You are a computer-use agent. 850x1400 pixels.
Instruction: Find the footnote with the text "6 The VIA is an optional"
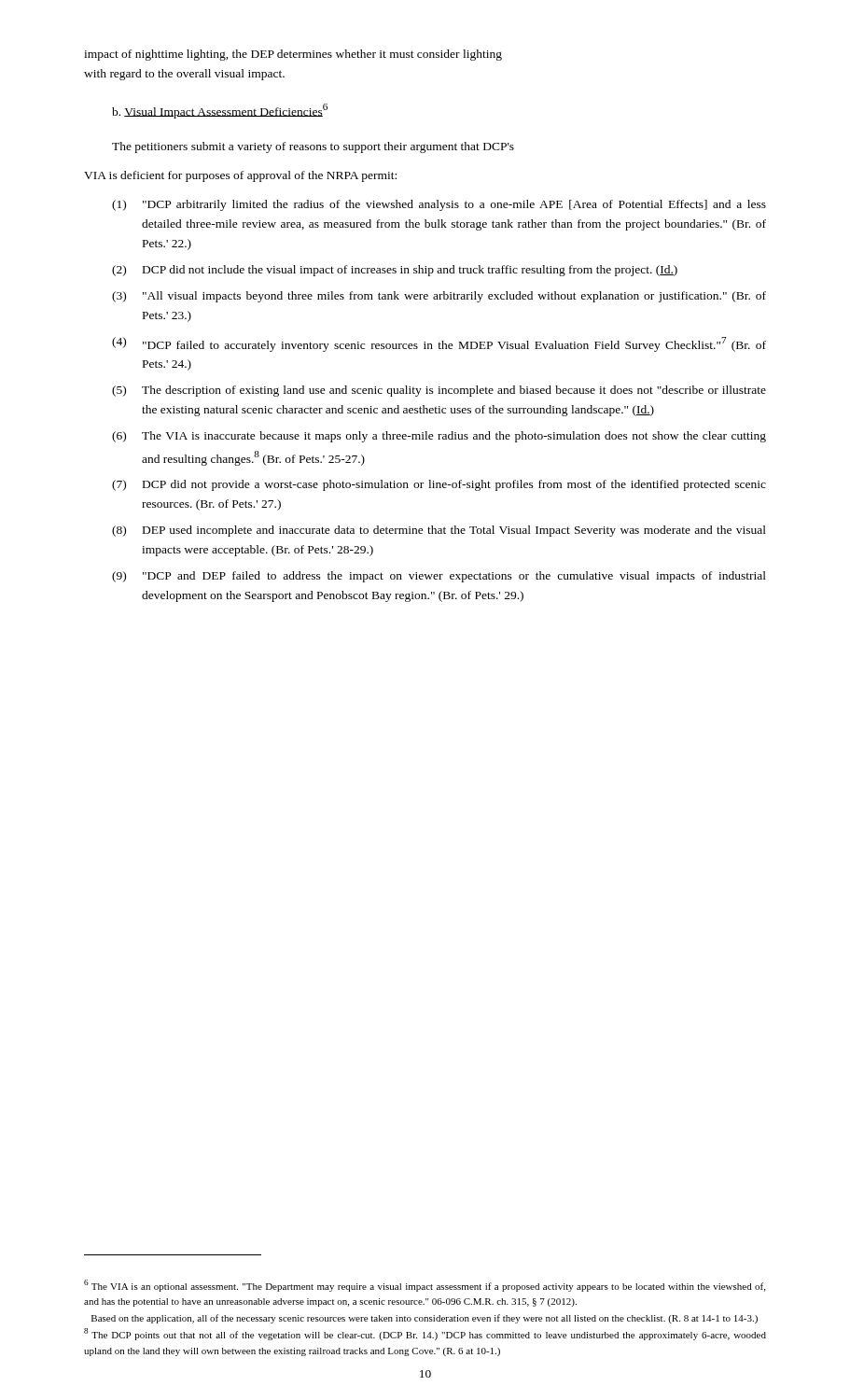[x=425, y=1316]
